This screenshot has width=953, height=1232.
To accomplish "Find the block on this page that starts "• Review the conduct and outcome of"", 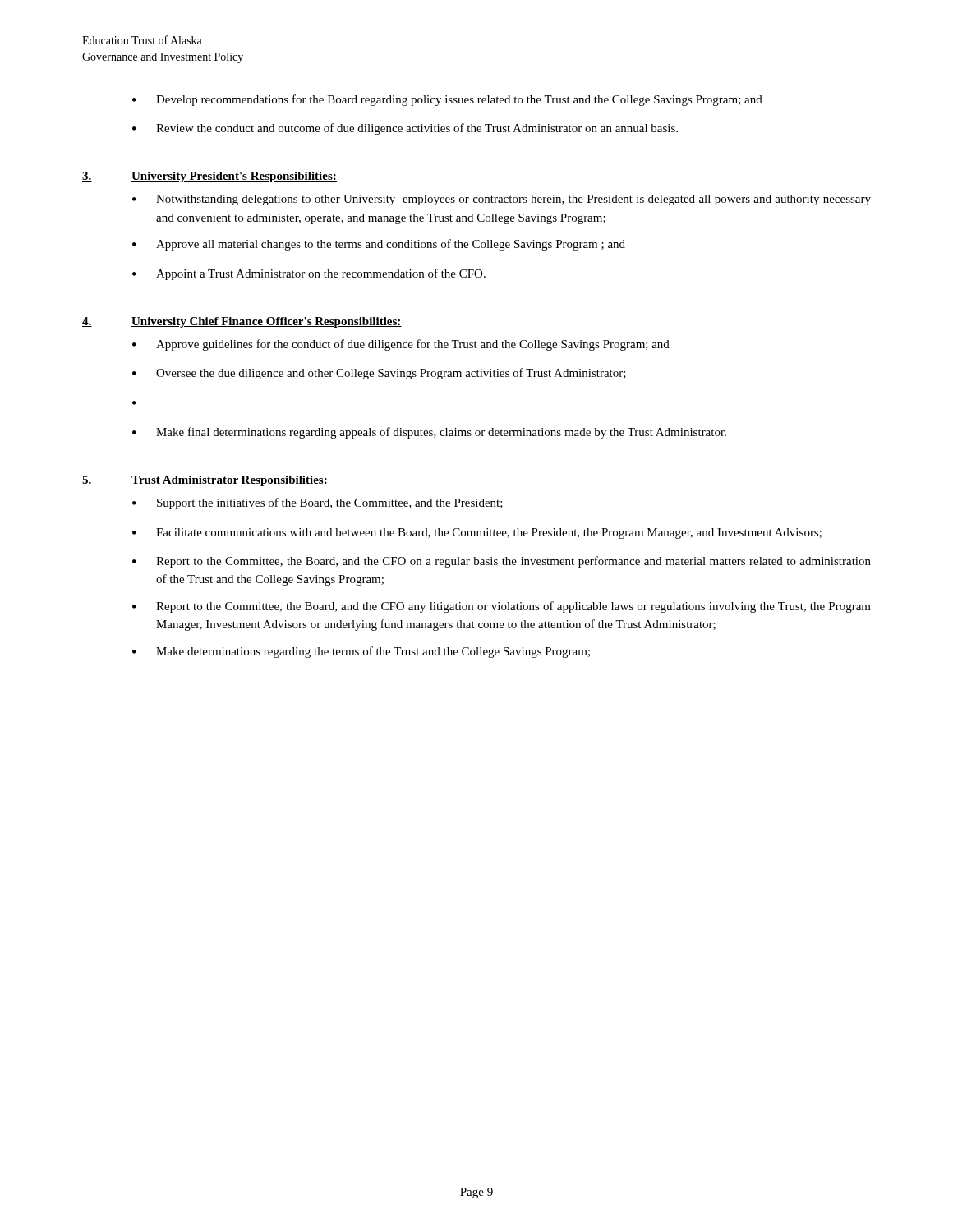I will coord(501,130).
